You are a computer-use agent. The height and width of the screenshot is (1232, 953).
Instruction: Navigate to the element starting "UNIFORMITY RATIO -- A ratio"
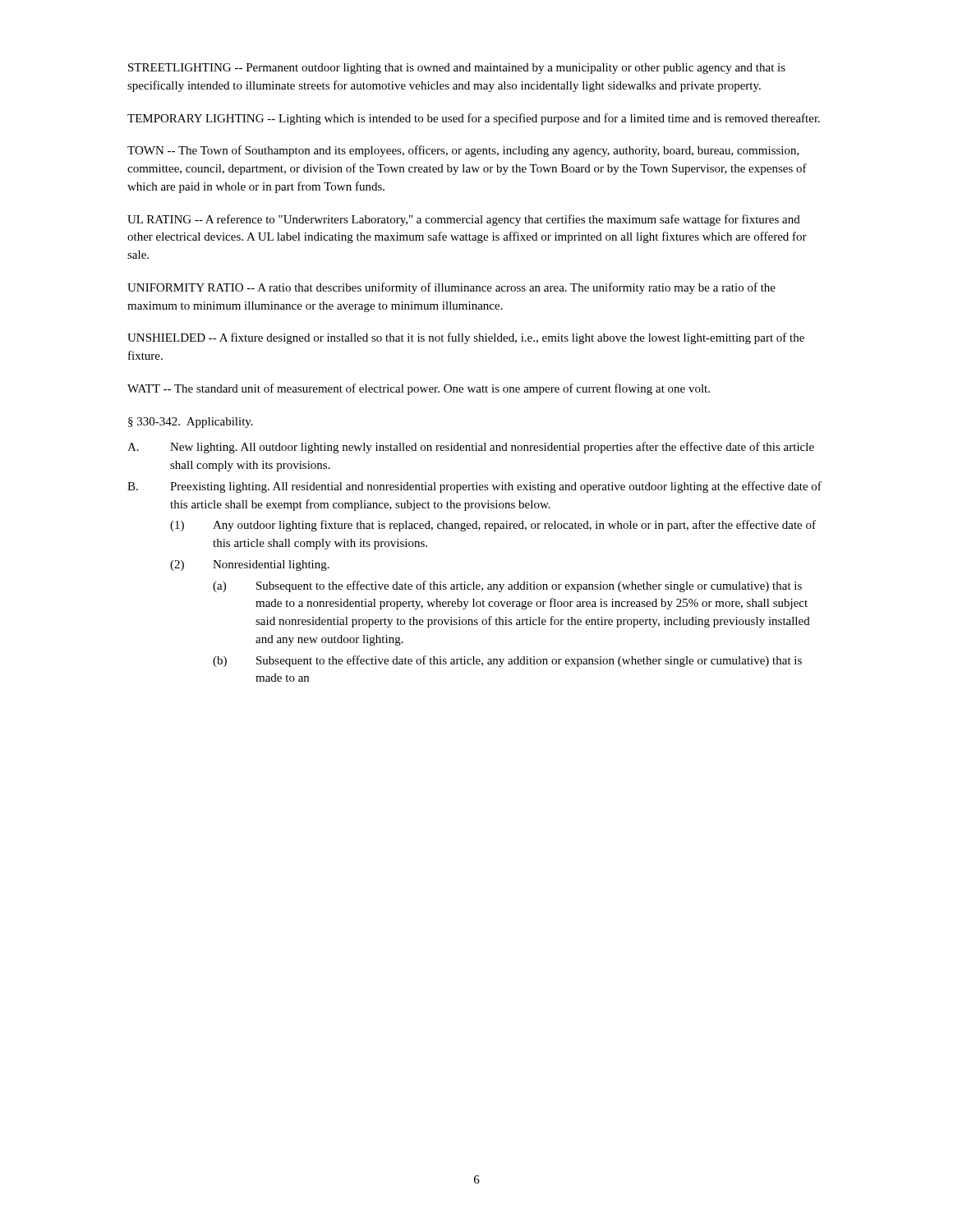[x=451, y=296]
